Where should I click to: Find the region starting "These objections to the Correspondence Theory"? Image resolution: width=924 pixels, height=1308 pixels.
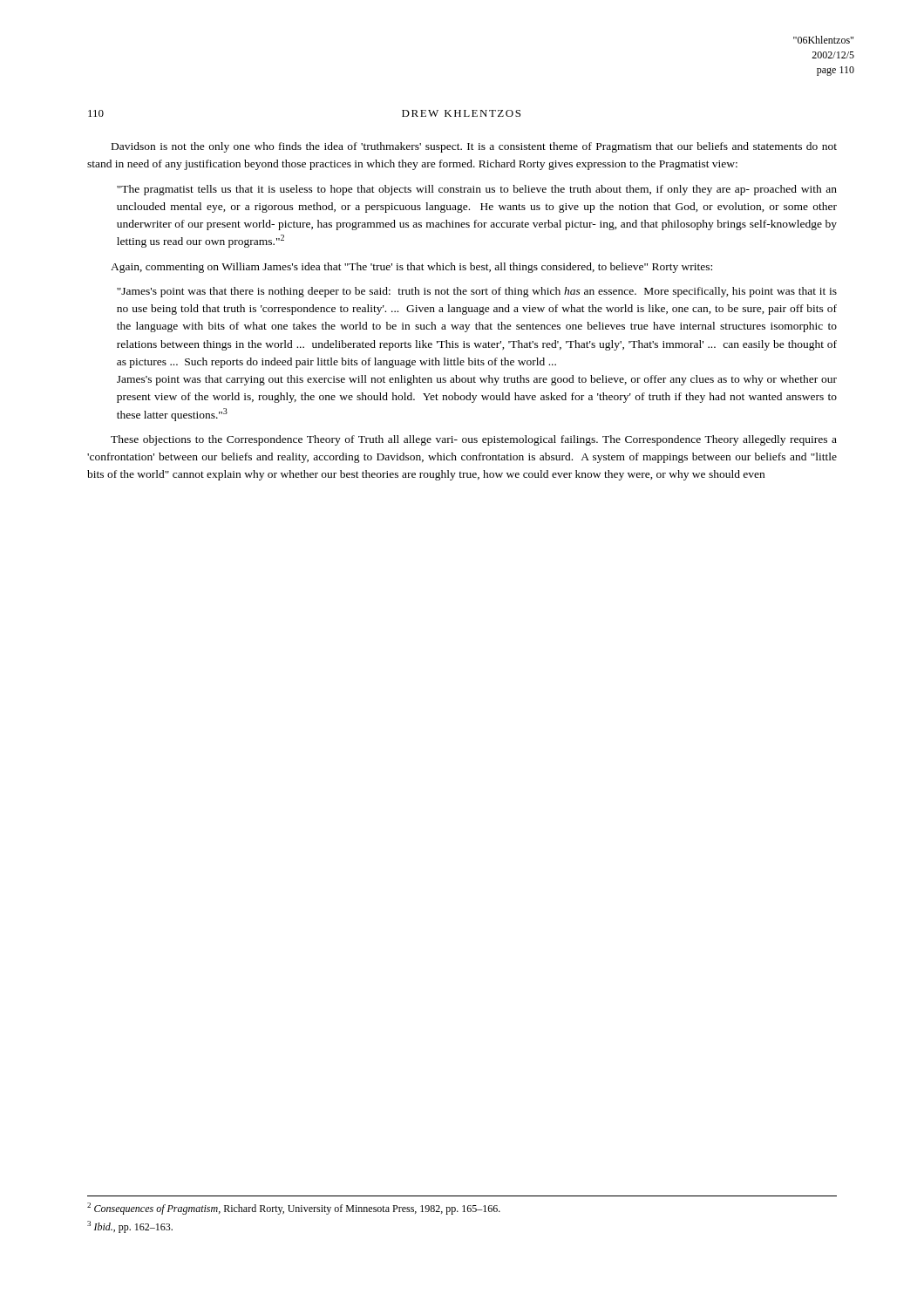point(462,457)
